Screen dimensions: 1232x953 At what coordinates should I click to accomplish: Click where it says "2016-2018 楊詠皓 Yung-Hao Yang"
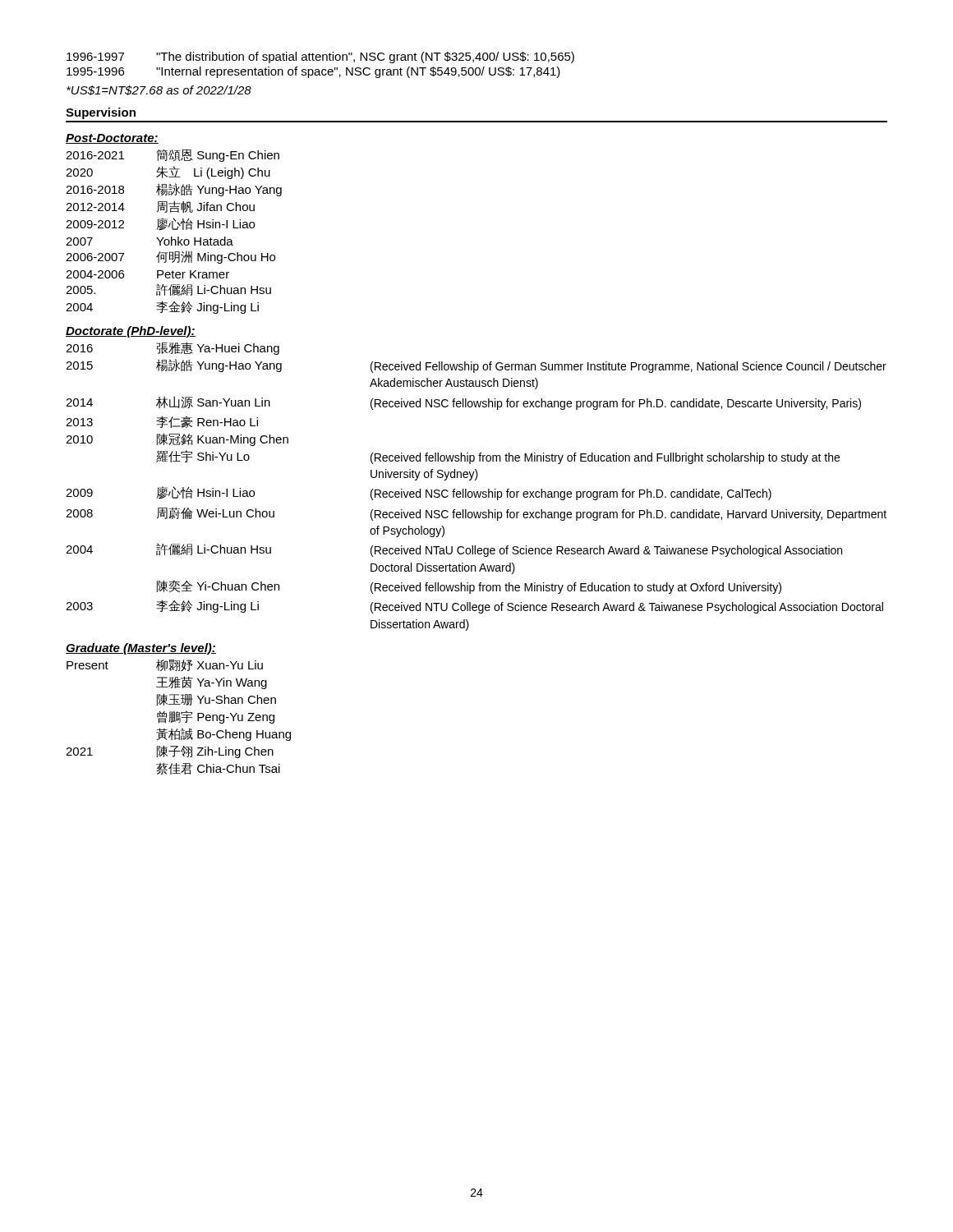point(174,190)
